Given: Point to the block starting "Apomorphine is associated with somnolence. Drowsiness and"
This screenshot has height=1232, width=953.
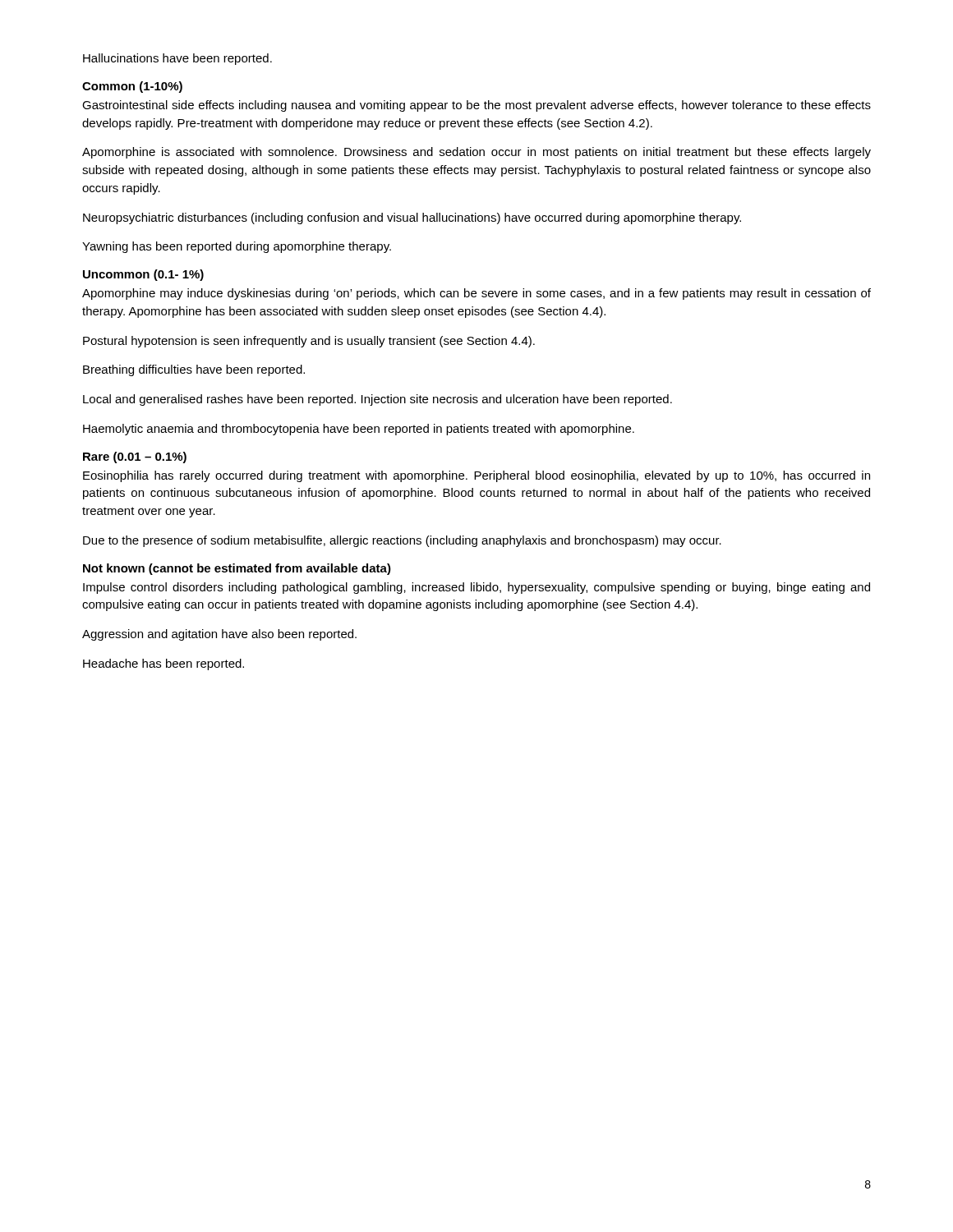Looking at the screenshot, I should (x=476, y=170).
